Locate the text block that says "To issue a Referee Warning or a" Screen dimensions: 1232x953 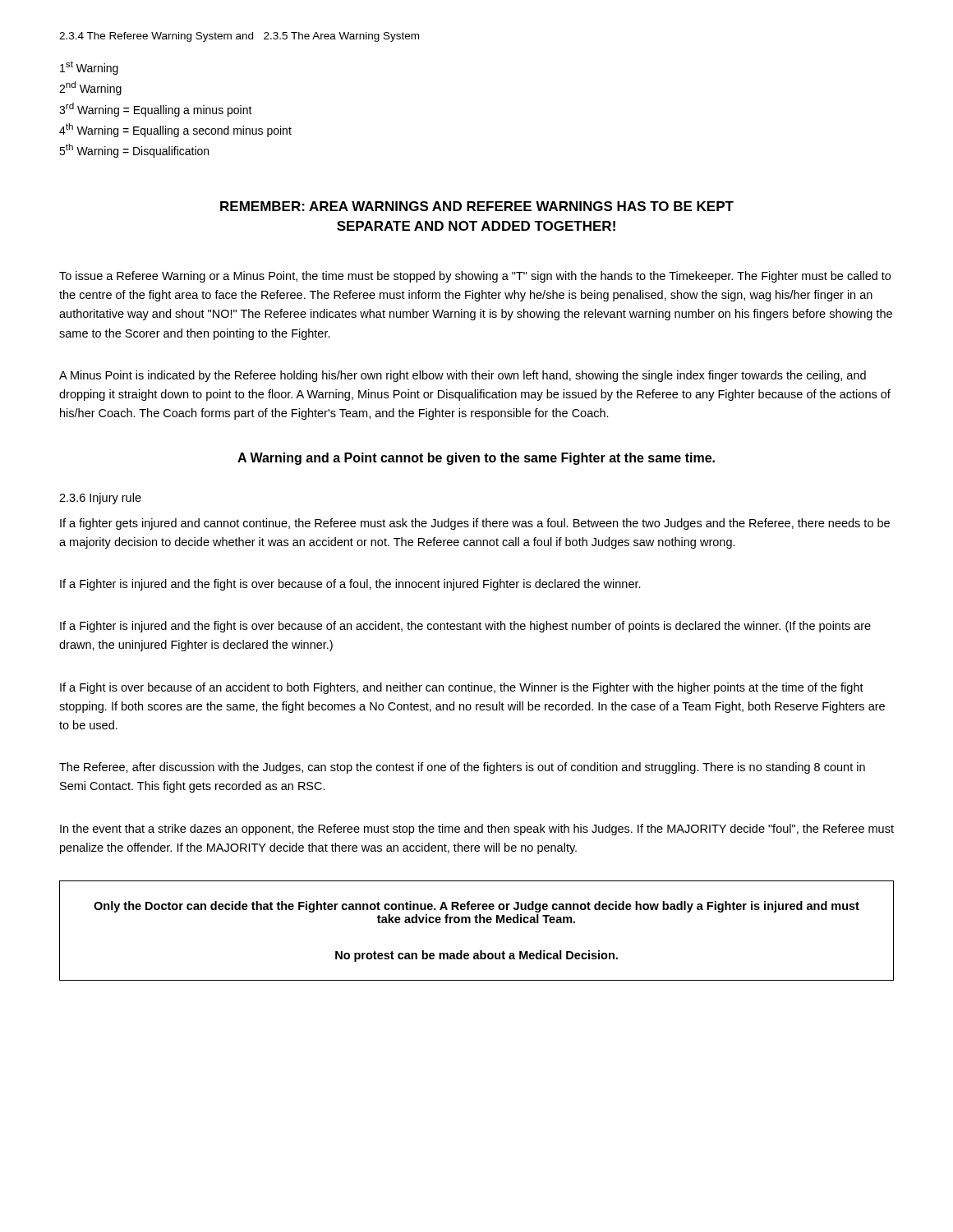tap(476, 305)
